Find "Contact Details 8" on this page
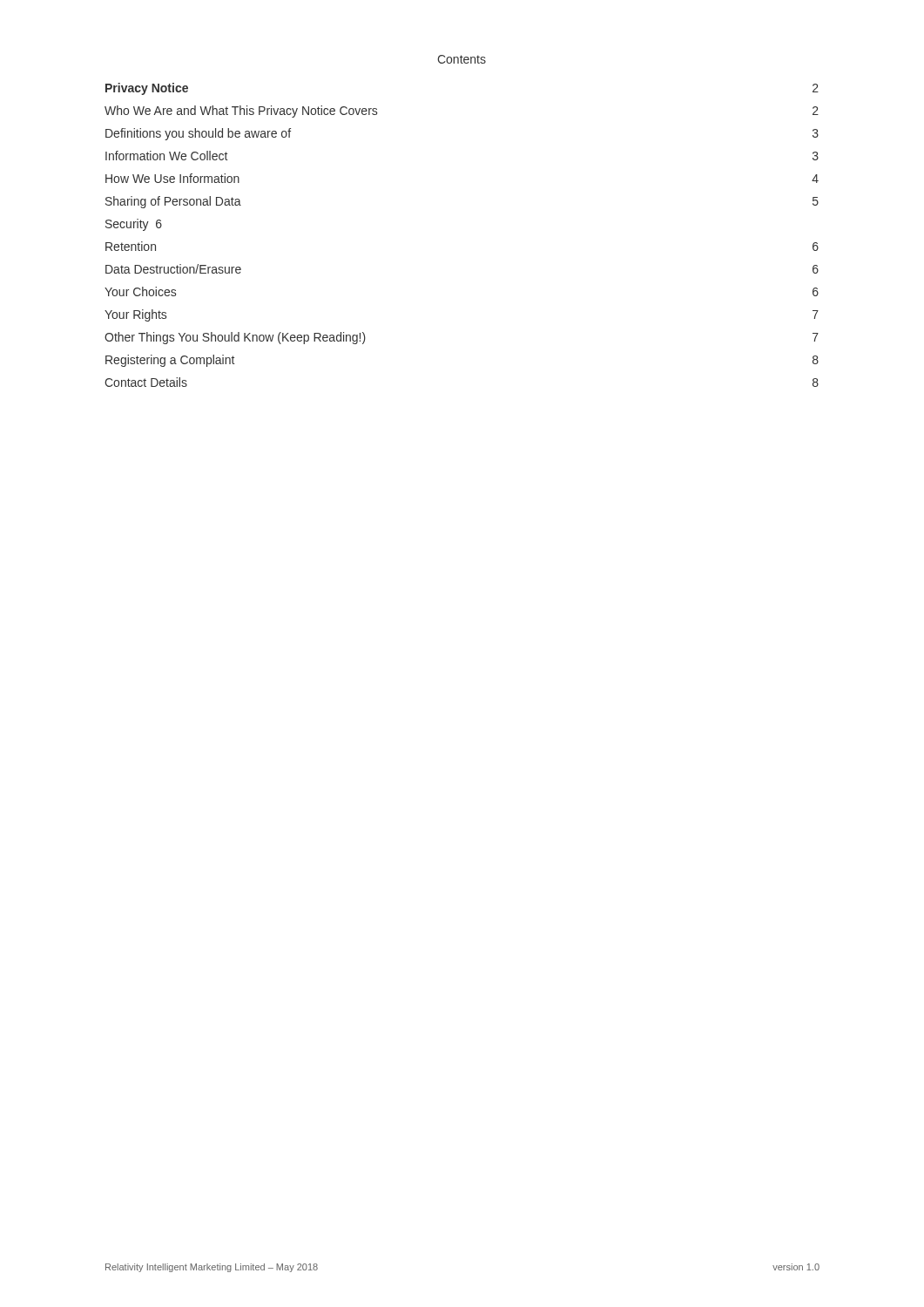 [142, 382]
